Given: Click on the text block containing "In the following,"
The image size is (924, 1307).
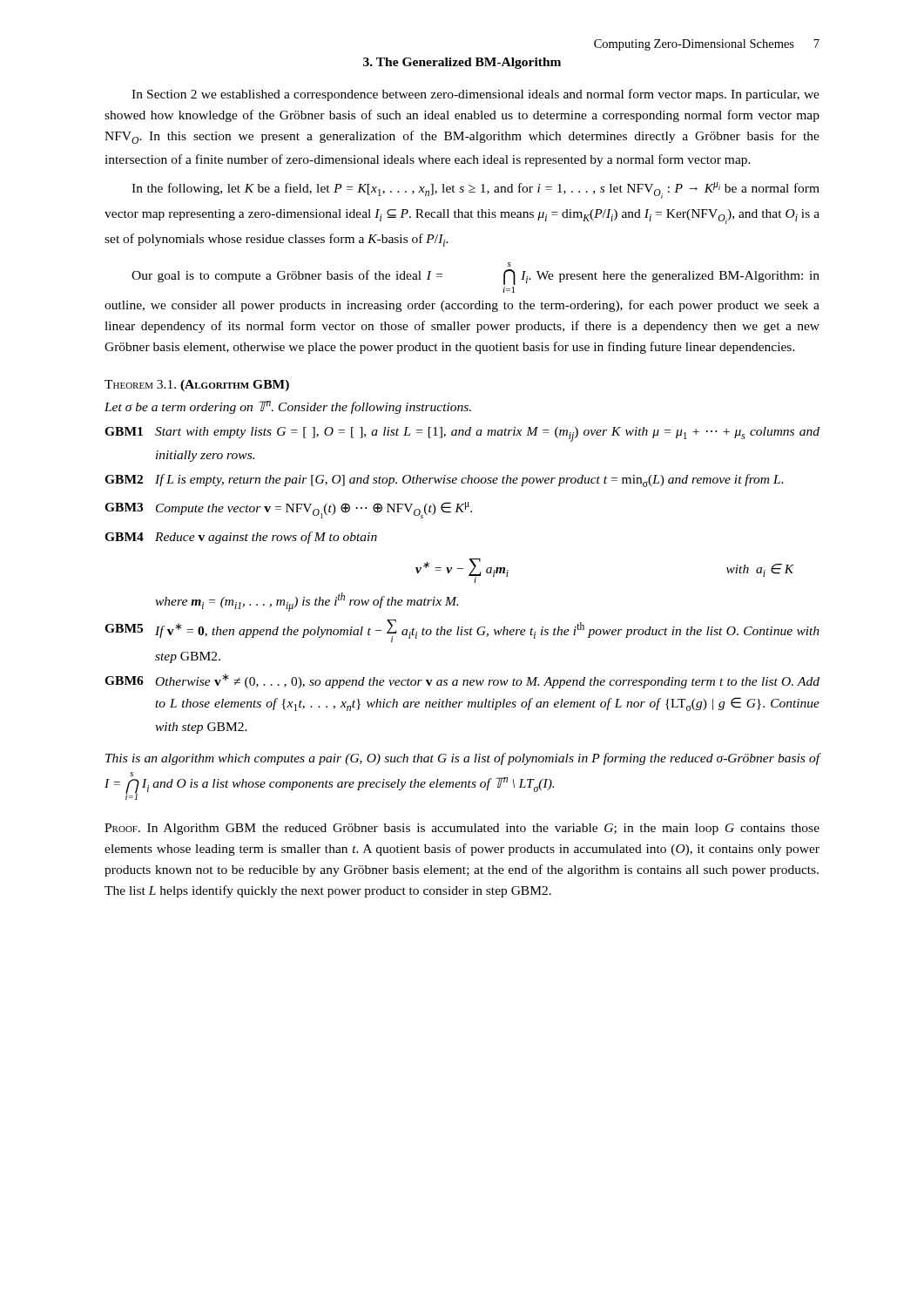Looking at the screenshot, I should (462, 214).
